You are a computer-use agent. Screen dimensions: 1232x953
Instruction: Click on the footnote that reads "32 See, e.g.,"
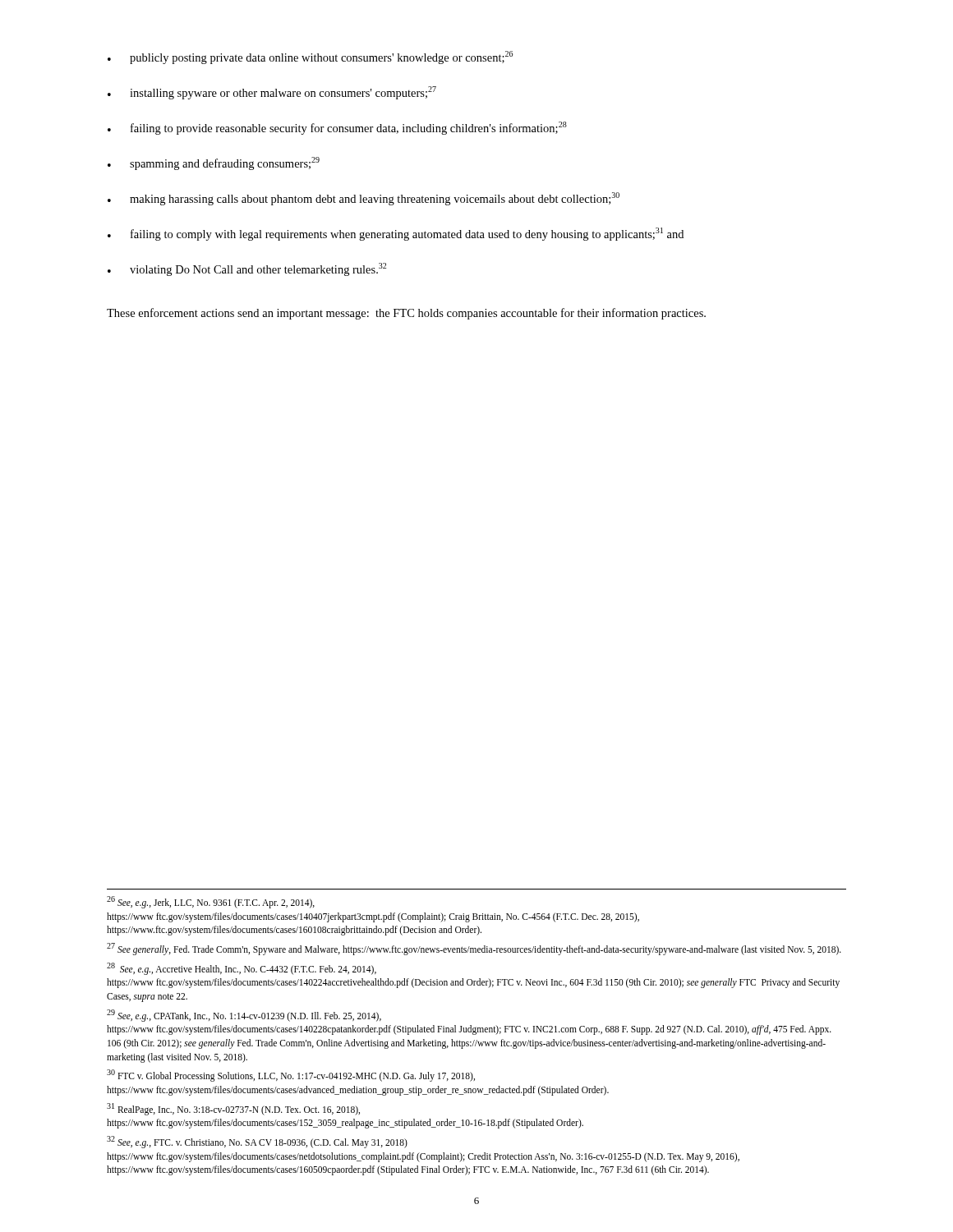pyautogui.click(x=423, y=1155)
